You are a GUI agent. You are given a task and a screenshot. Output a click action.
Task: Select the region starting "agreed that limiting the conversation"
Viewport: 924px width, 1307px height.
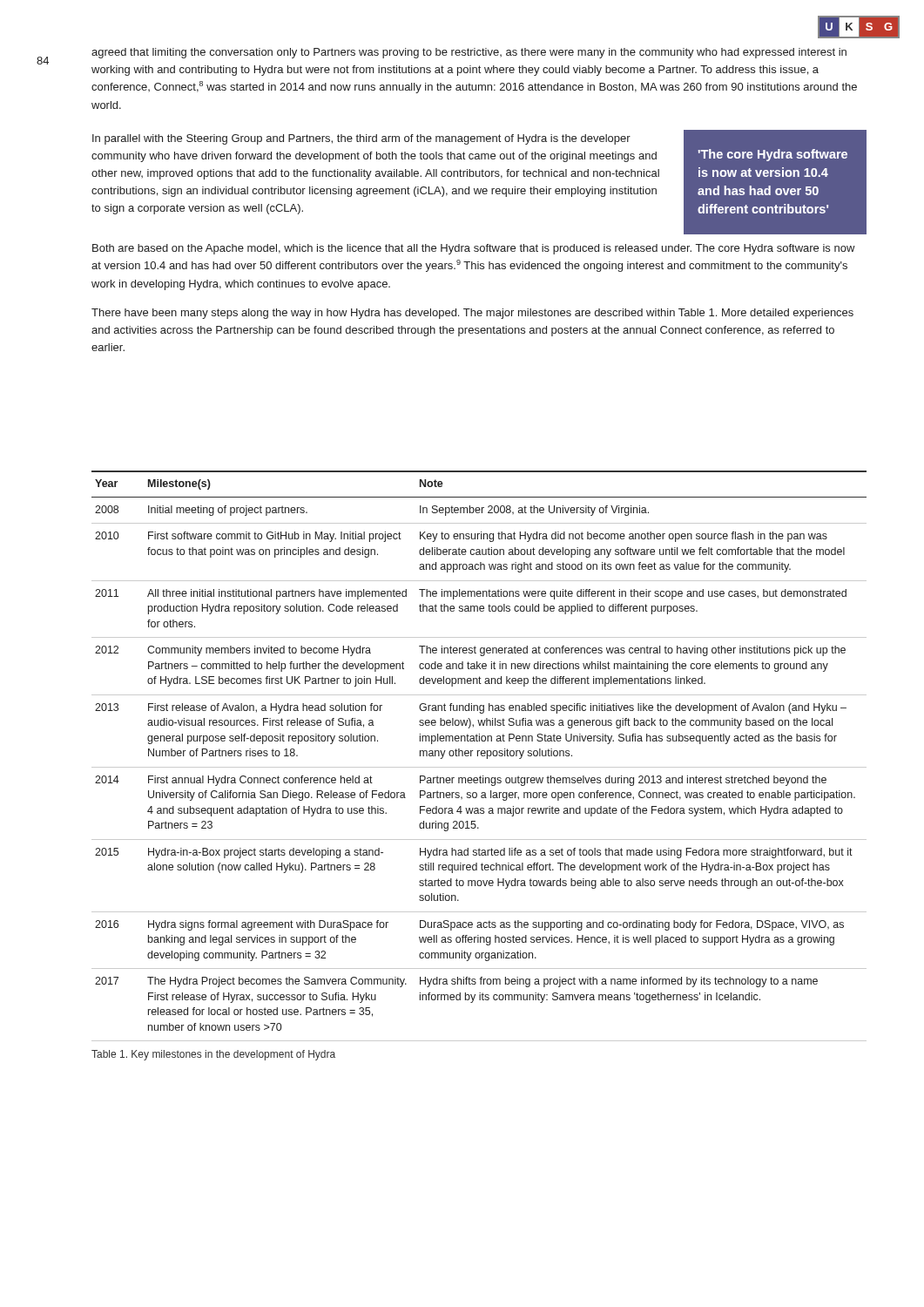474,78
